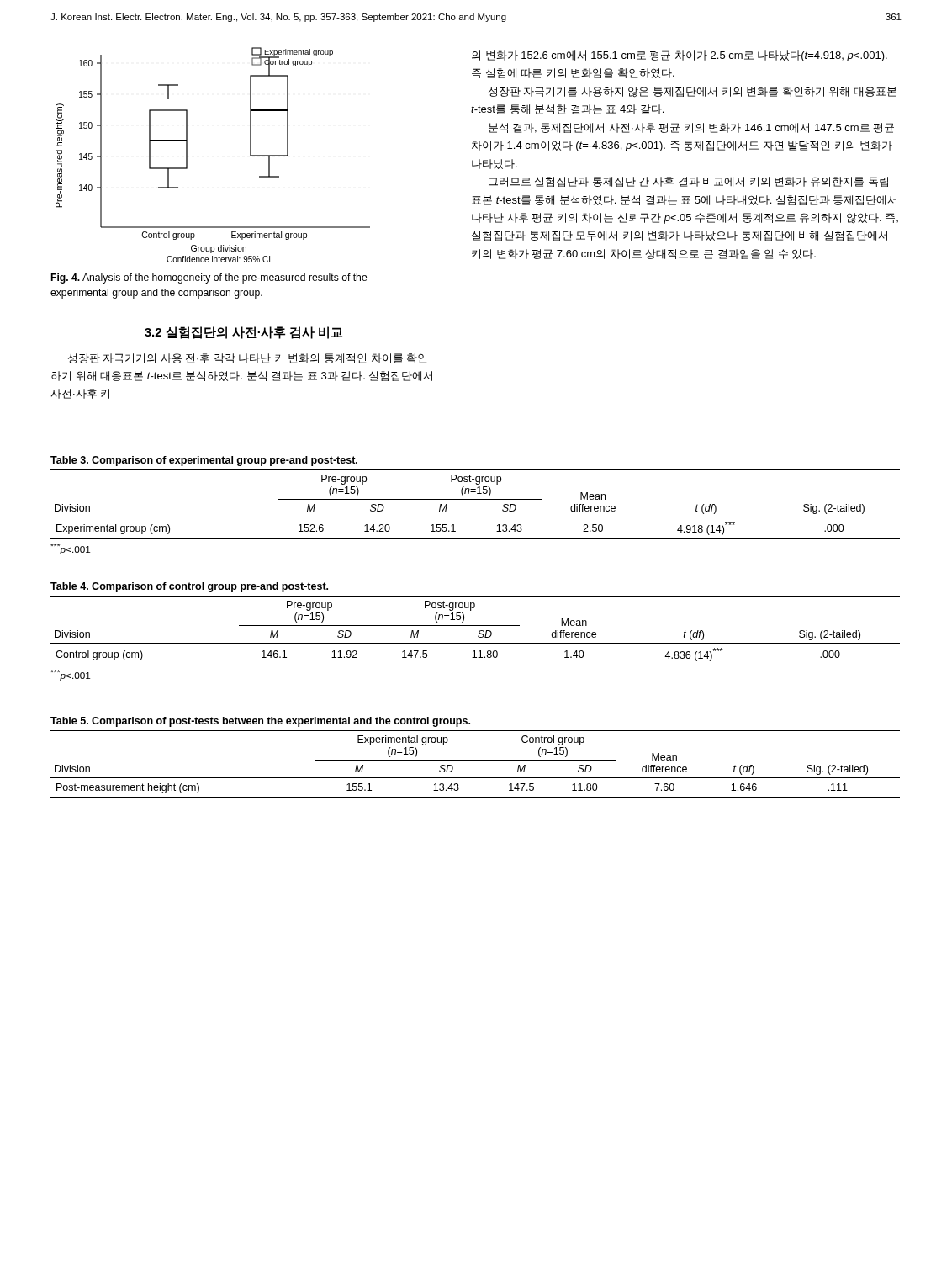952x1262 pixels.
Task: Click on the caption containing "Table 3. Comparison of experimental group pre-and"
Action: coord(204,460)
